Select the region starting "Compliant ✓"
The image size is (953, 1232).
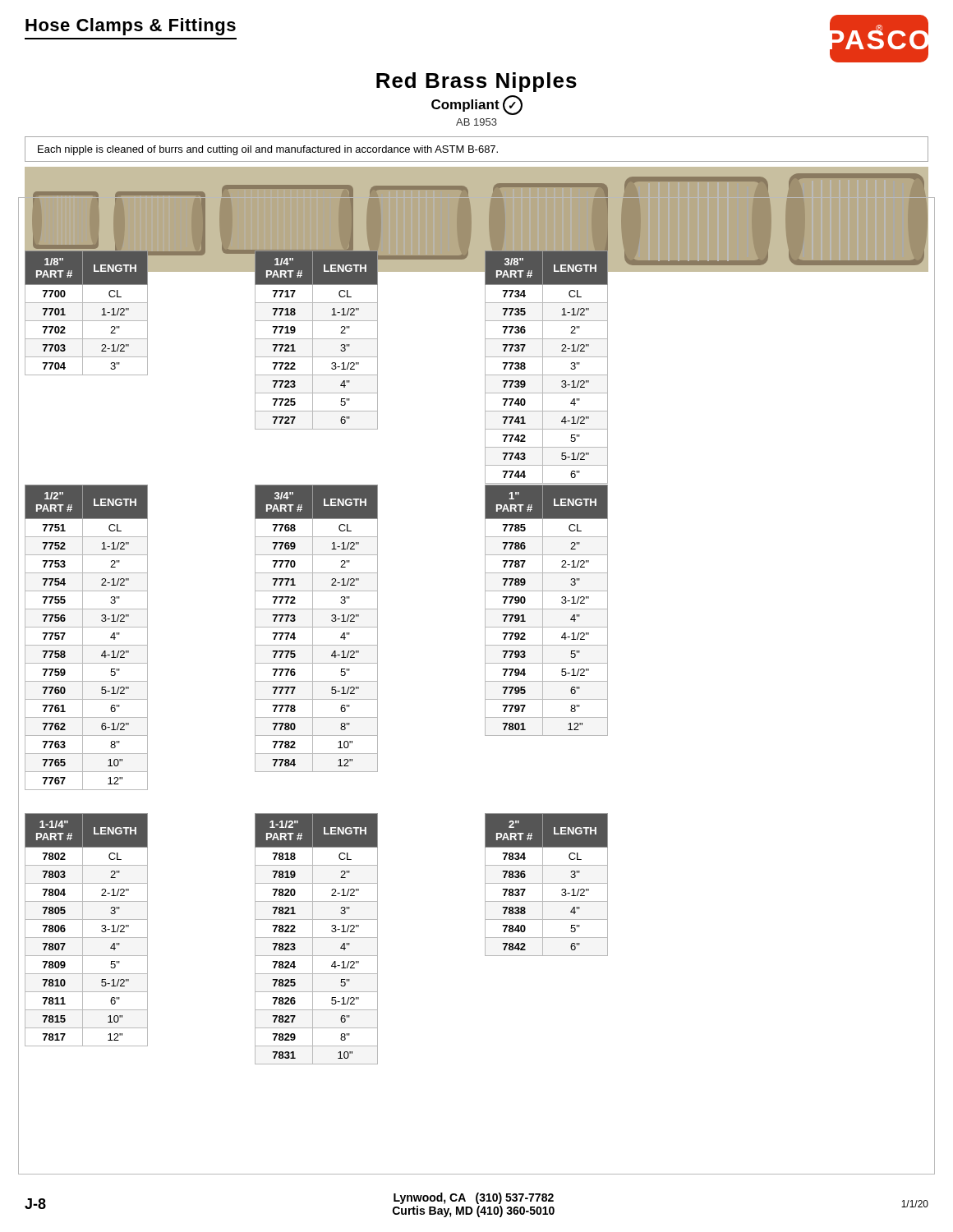[476, 105]
